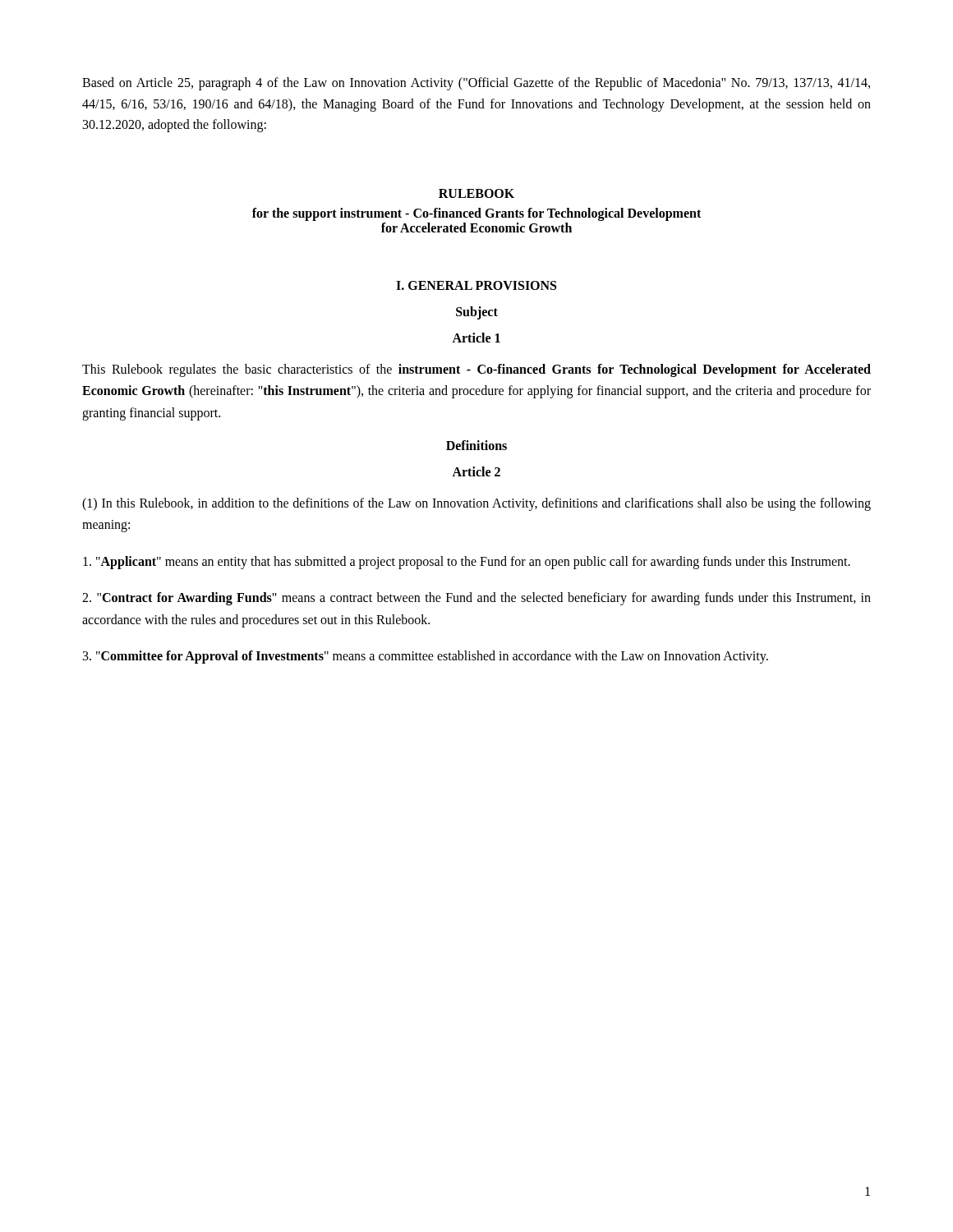Navigate to the element starting "3. "Committee for Approval of Investments""
This screenshot has height=1232, width=953.
coord(476,656)
